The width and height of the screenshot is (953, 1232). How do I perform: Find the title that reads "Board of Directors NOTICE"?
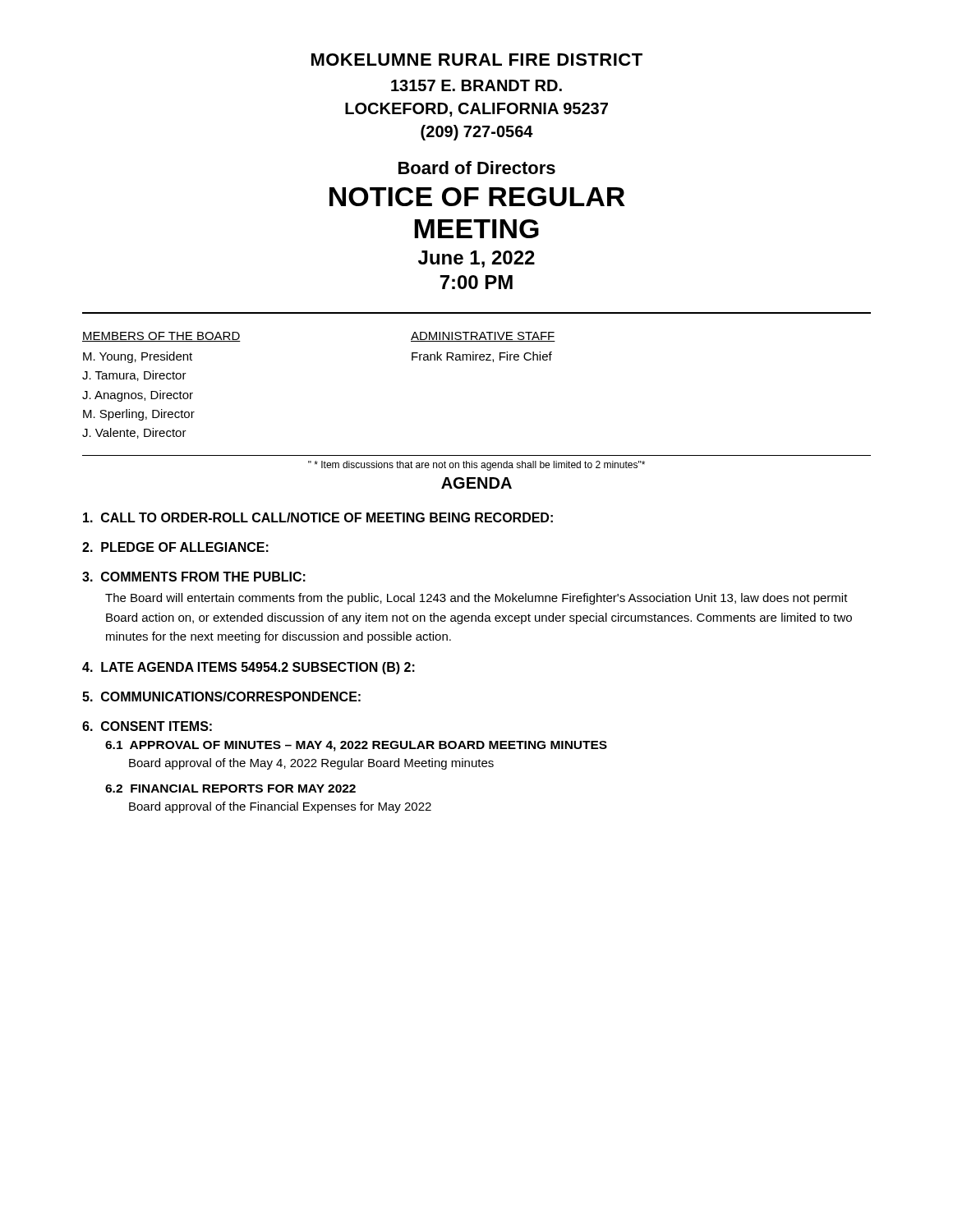(476, 226)
